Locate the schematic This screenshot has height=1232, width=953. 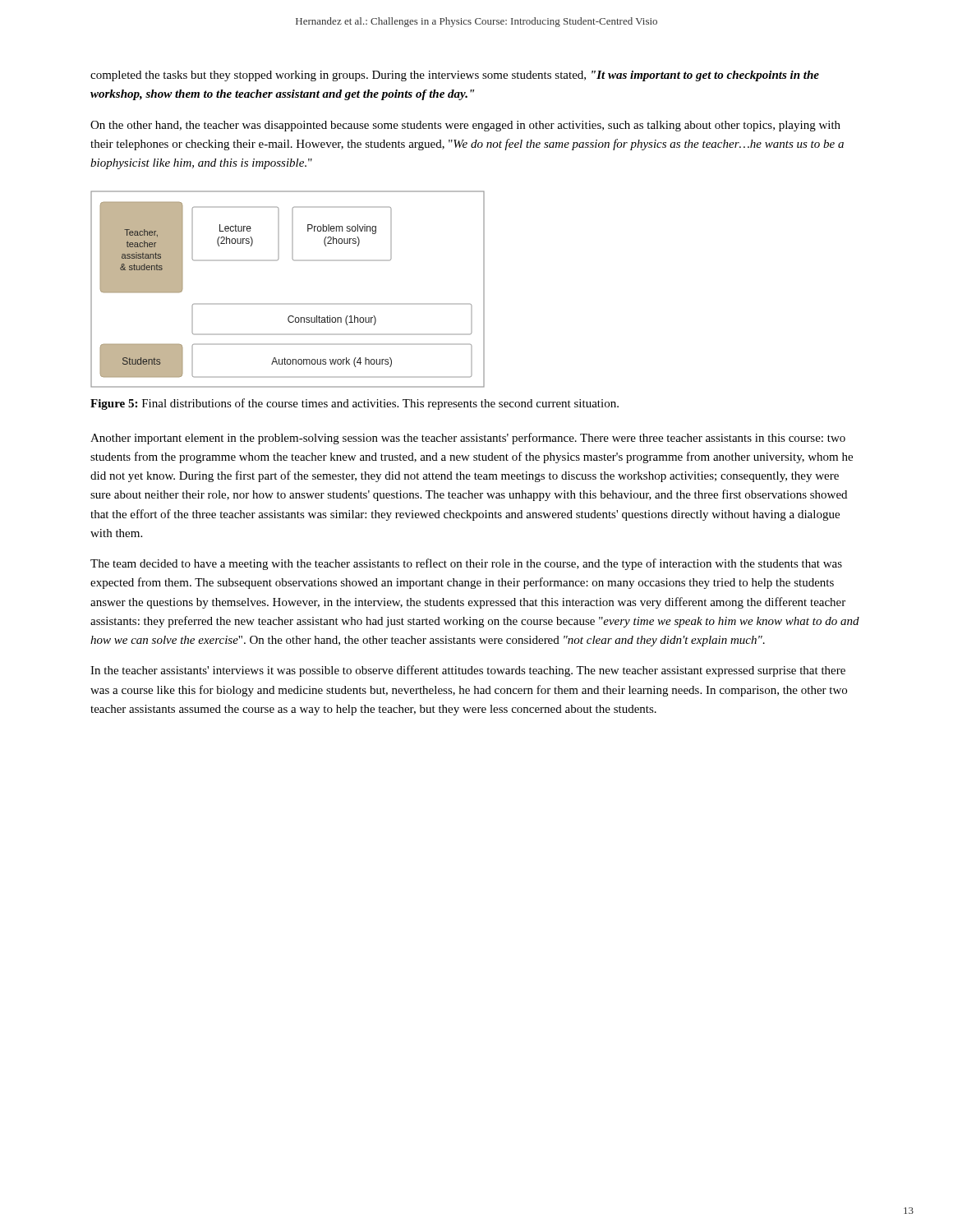(x=476, y=289)
